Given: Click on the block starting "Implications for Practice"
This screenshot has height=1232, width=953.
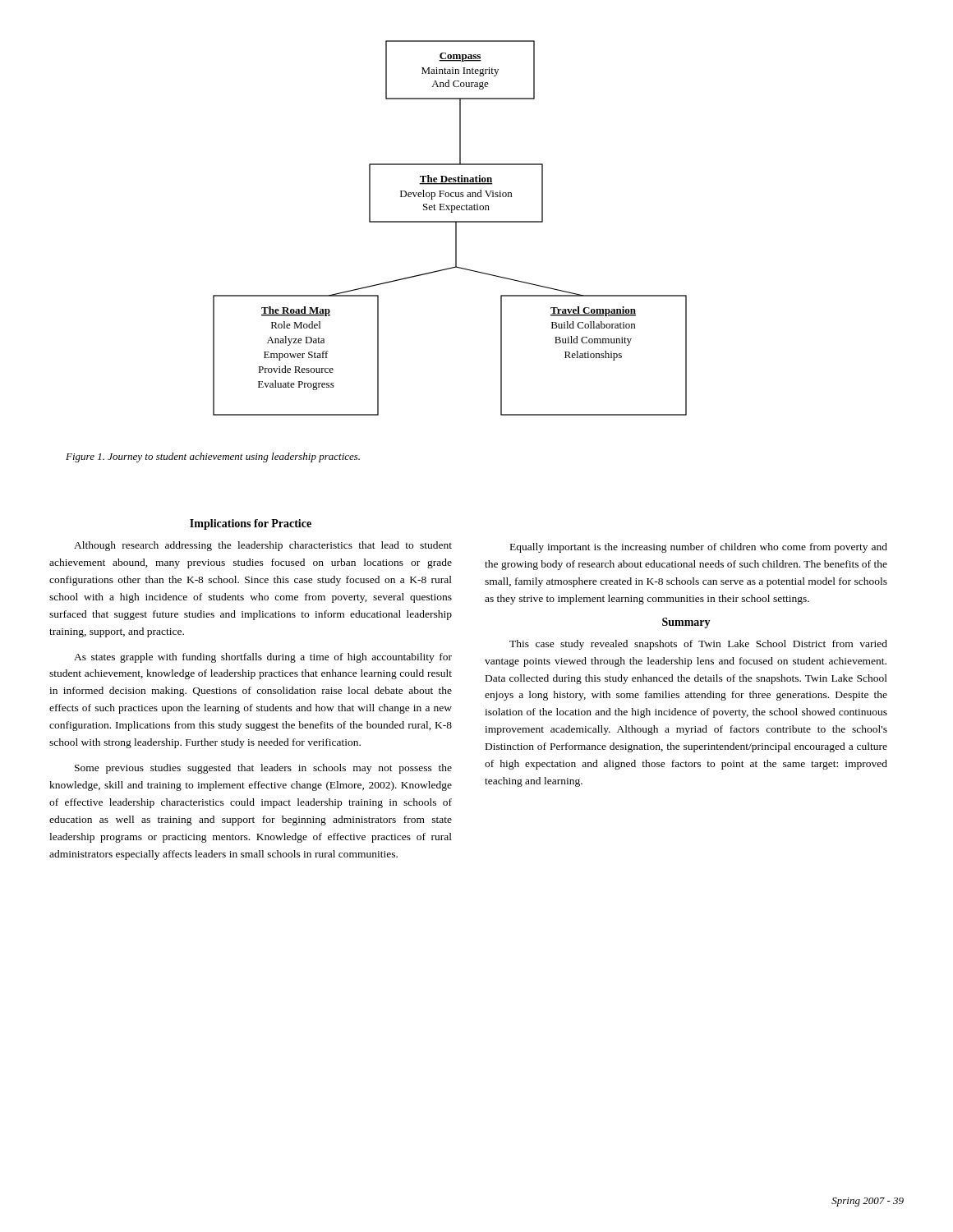Looking at the screenshot, I should [x=251, y=524].
